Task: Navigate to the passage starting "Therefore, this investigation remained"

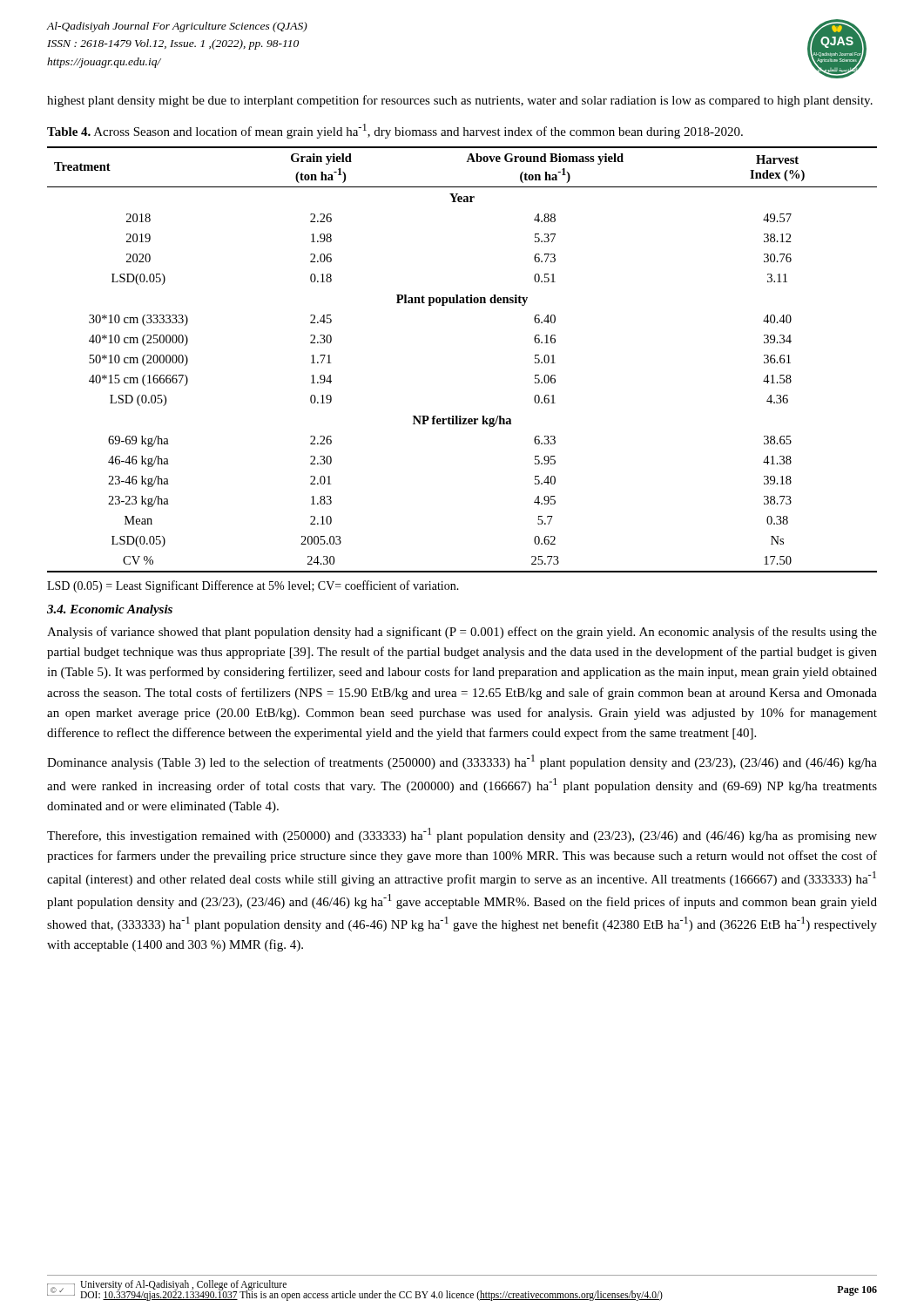Action: pyautogui.click(x=462, y=888)
